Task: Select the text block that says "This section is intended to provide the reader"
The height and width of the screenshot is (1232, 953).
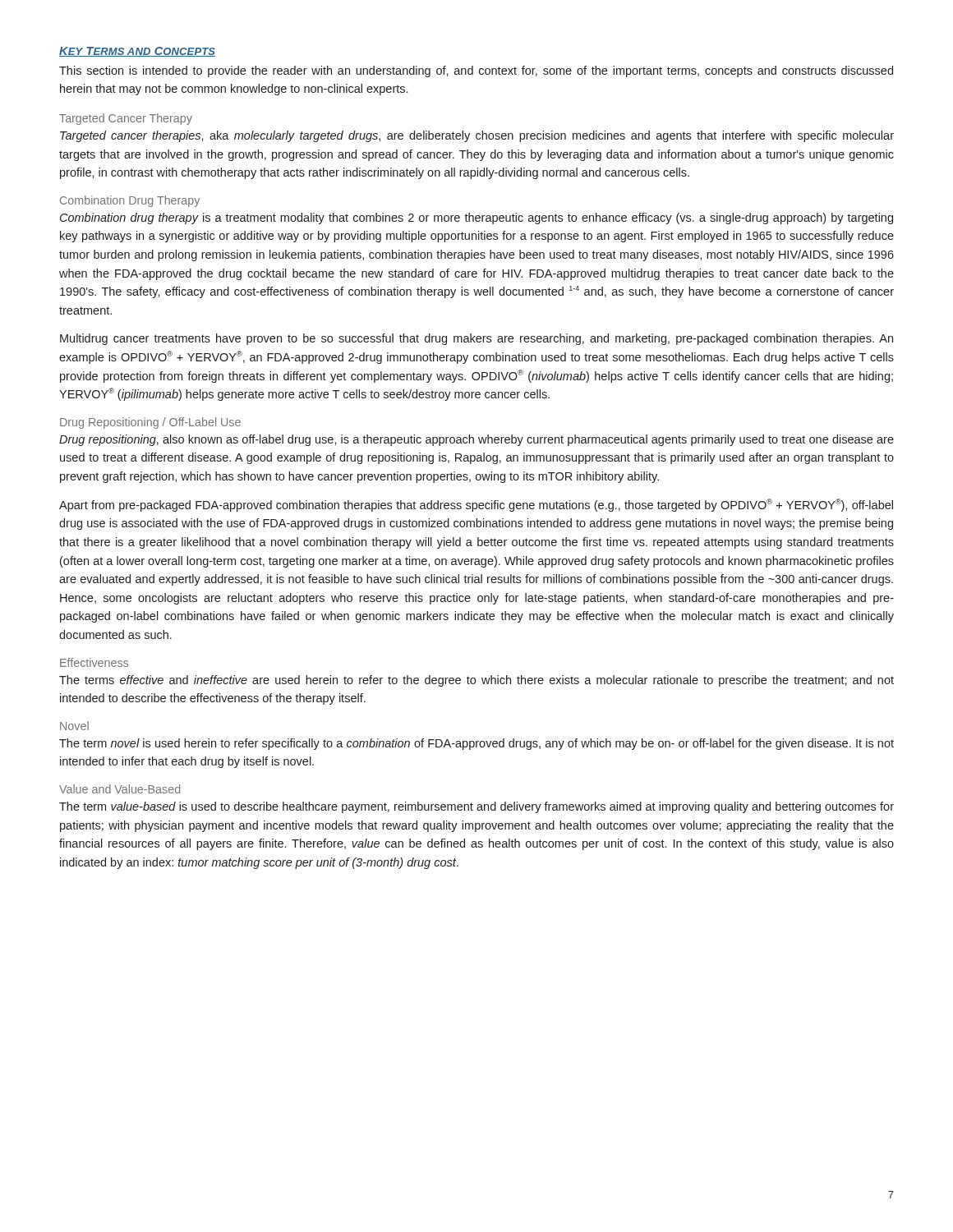Action: 476,80
